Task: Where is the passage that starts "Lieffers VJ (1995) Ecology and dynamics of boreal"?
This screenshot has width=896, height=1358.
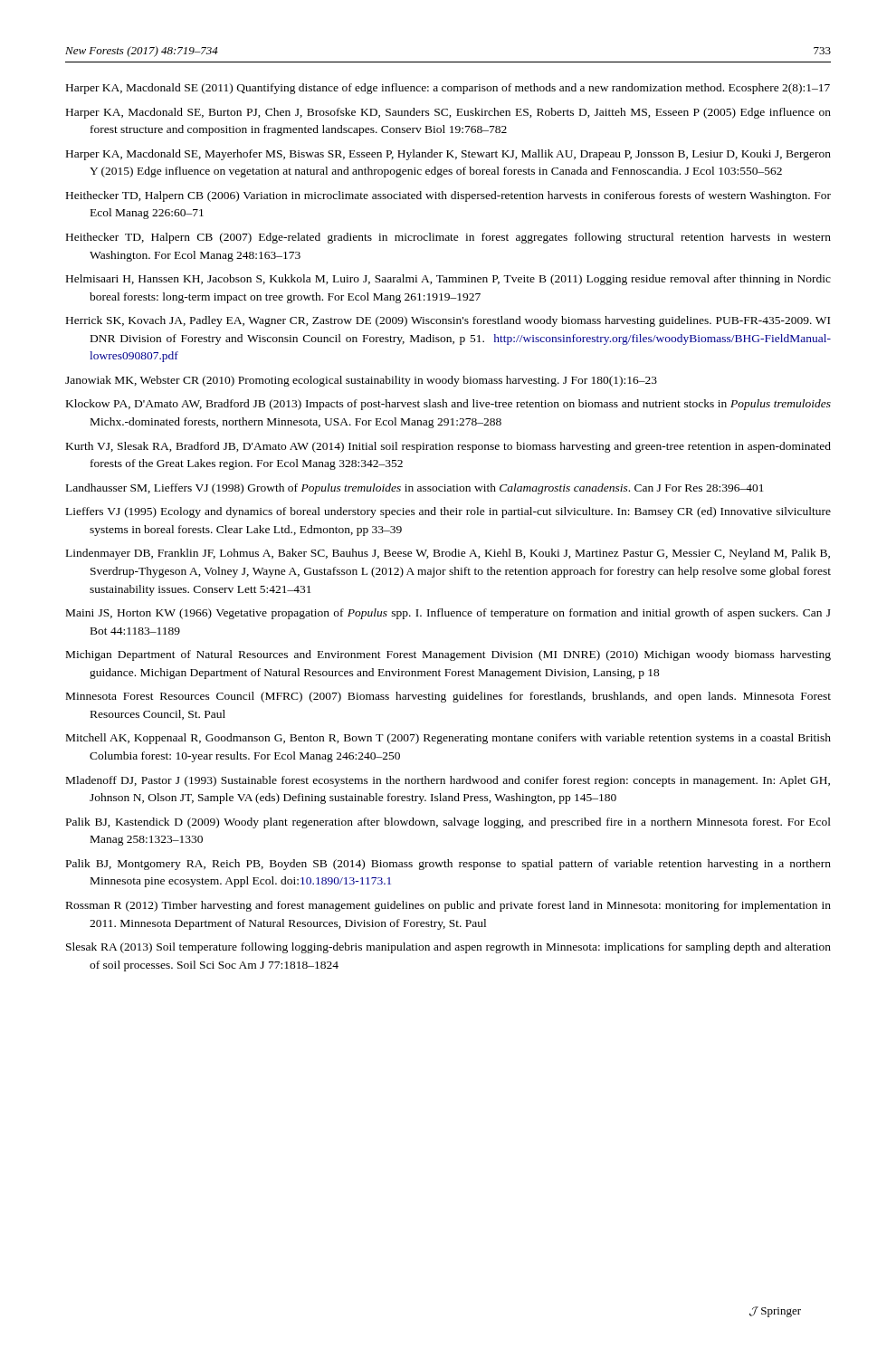Action: 448,520
